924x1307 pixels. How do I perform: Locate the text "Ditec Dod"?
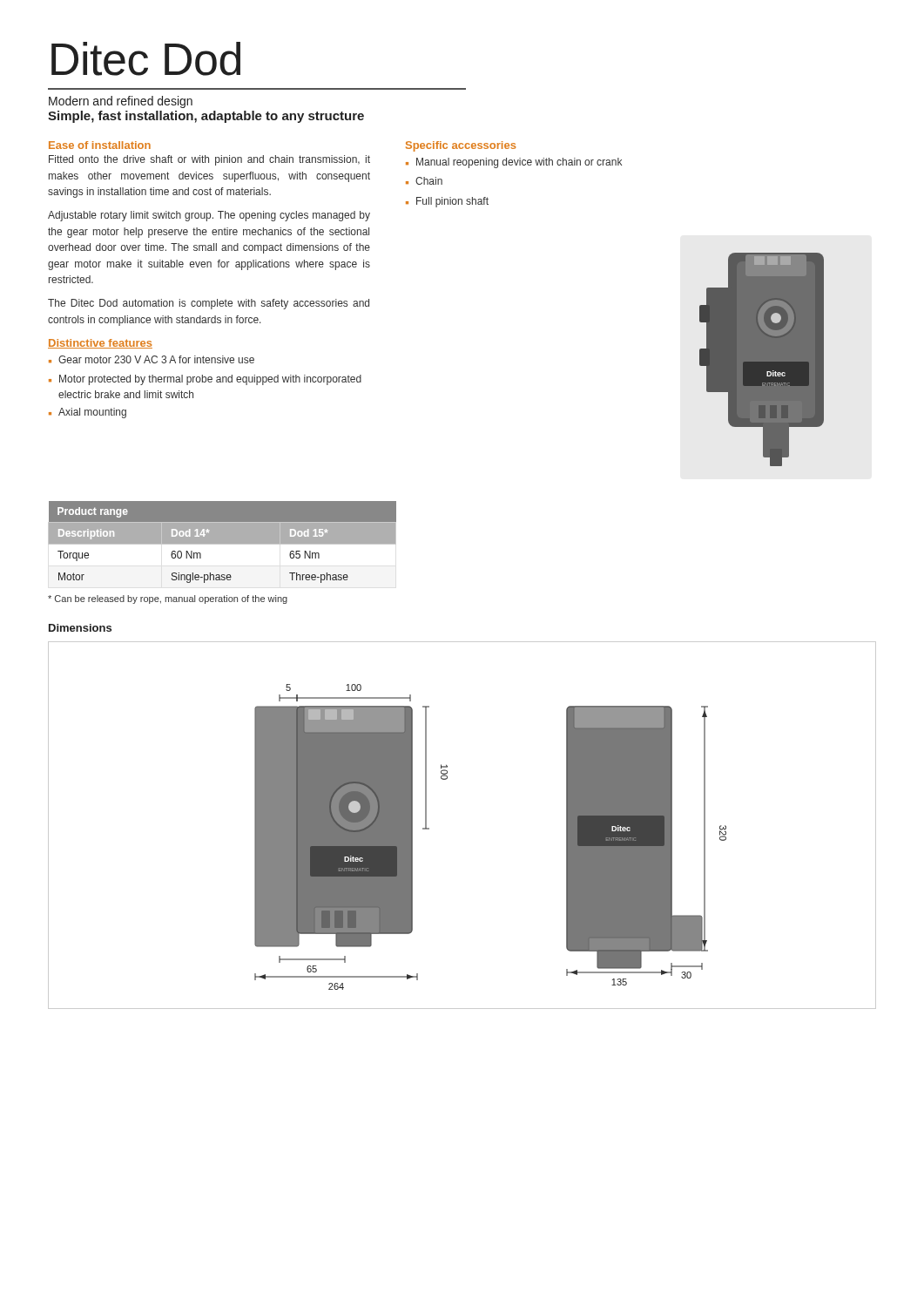pyautogui.click(x=145, y=60)
